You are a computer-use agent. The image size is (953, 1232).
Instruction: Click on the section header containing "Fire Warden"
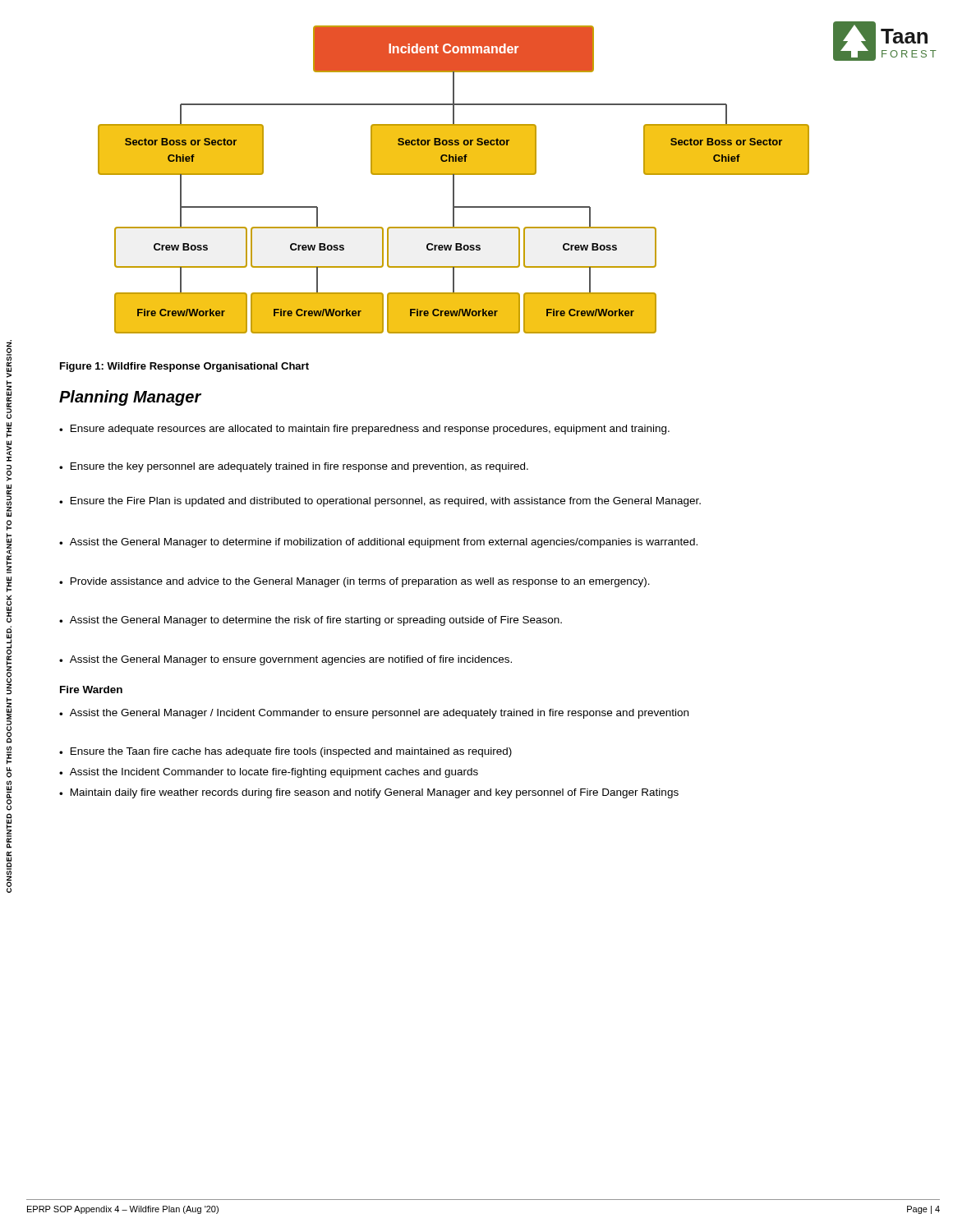click(x=91, y=690)
